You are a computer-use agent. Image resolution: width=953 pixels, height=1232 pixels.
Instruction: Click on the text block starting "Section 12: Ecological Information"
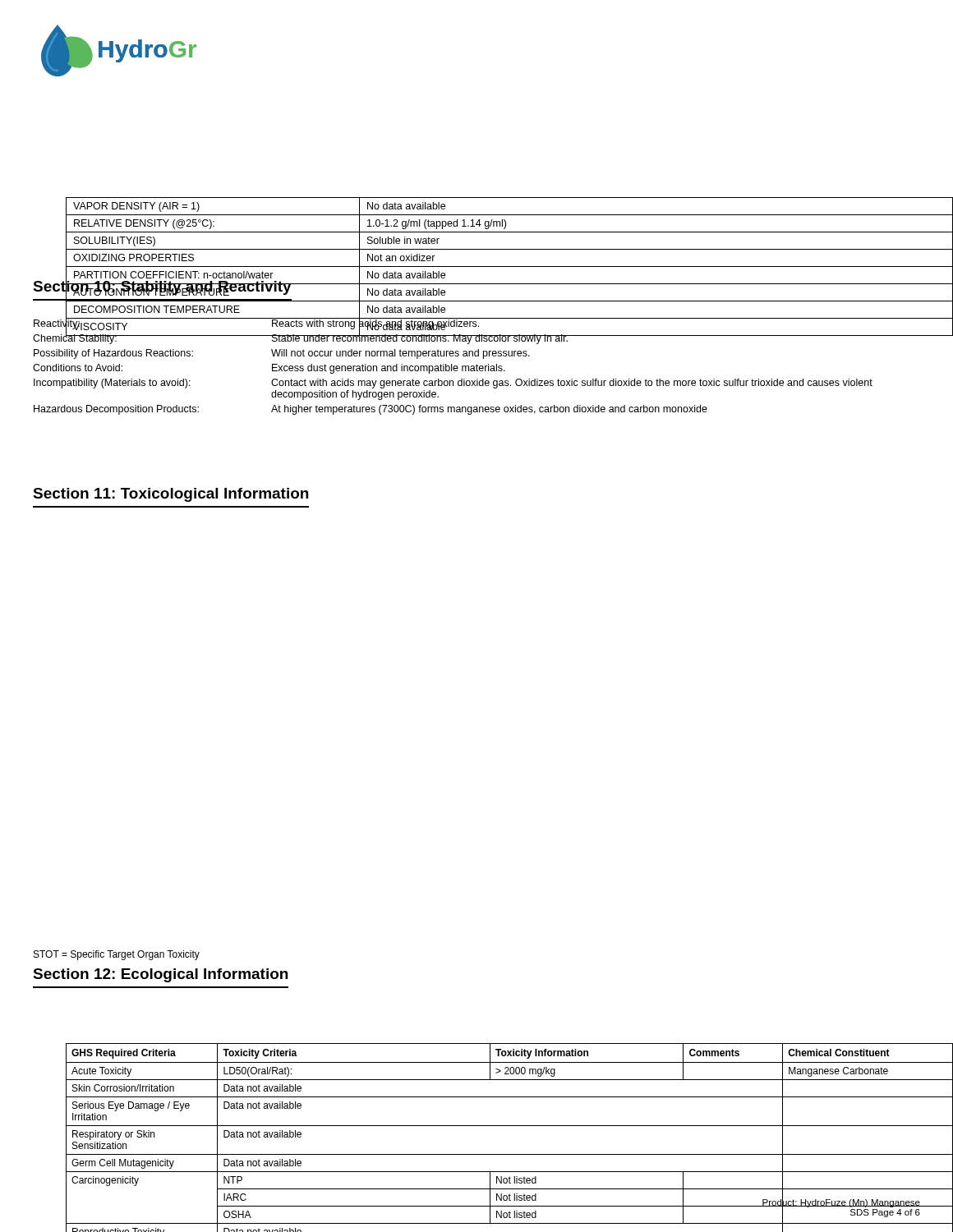click(x=161, y=977)
